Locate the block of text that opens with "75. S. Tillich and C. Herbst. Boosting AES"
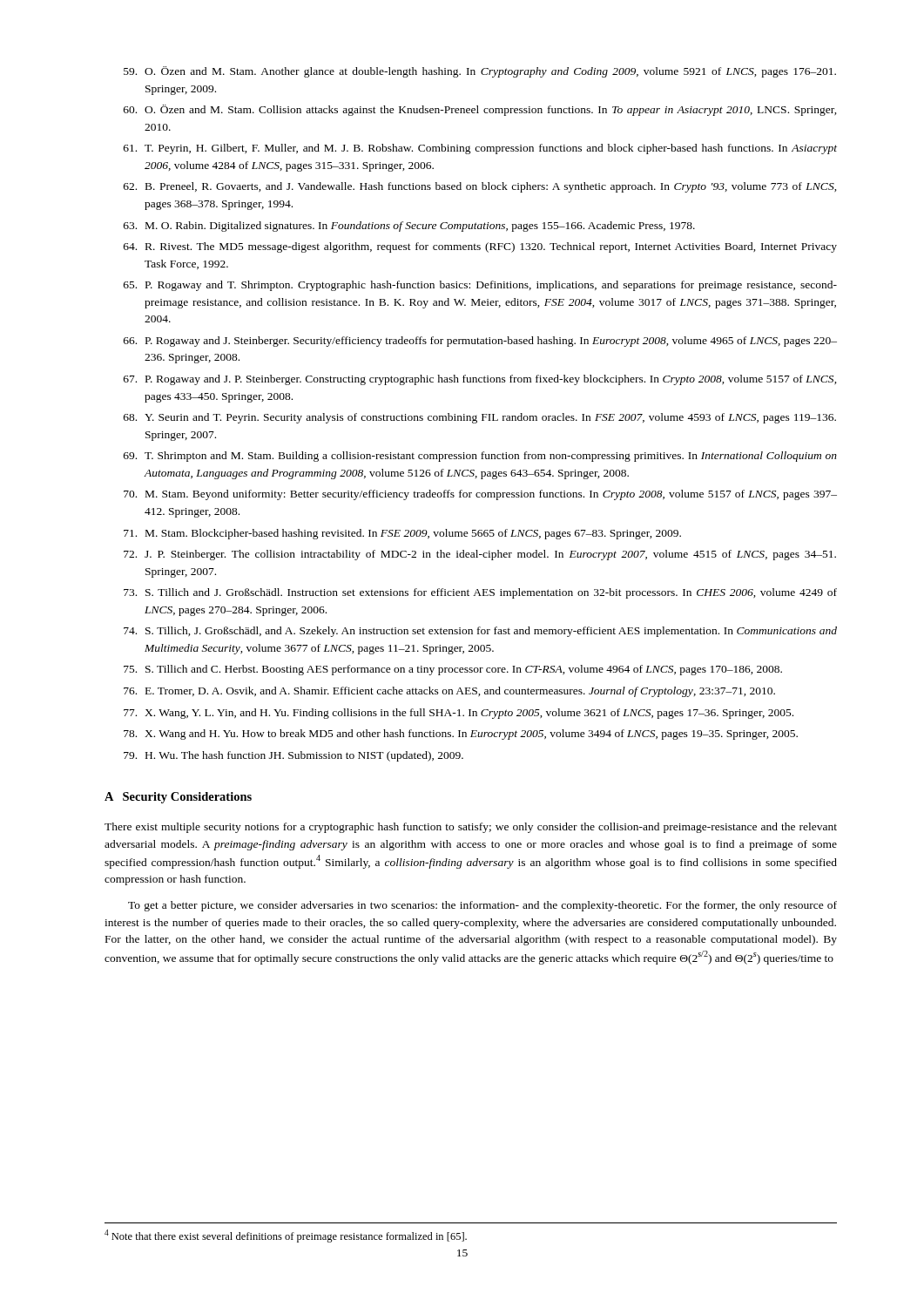Screen dimensions: 1307x924 [x=471, y=669]
